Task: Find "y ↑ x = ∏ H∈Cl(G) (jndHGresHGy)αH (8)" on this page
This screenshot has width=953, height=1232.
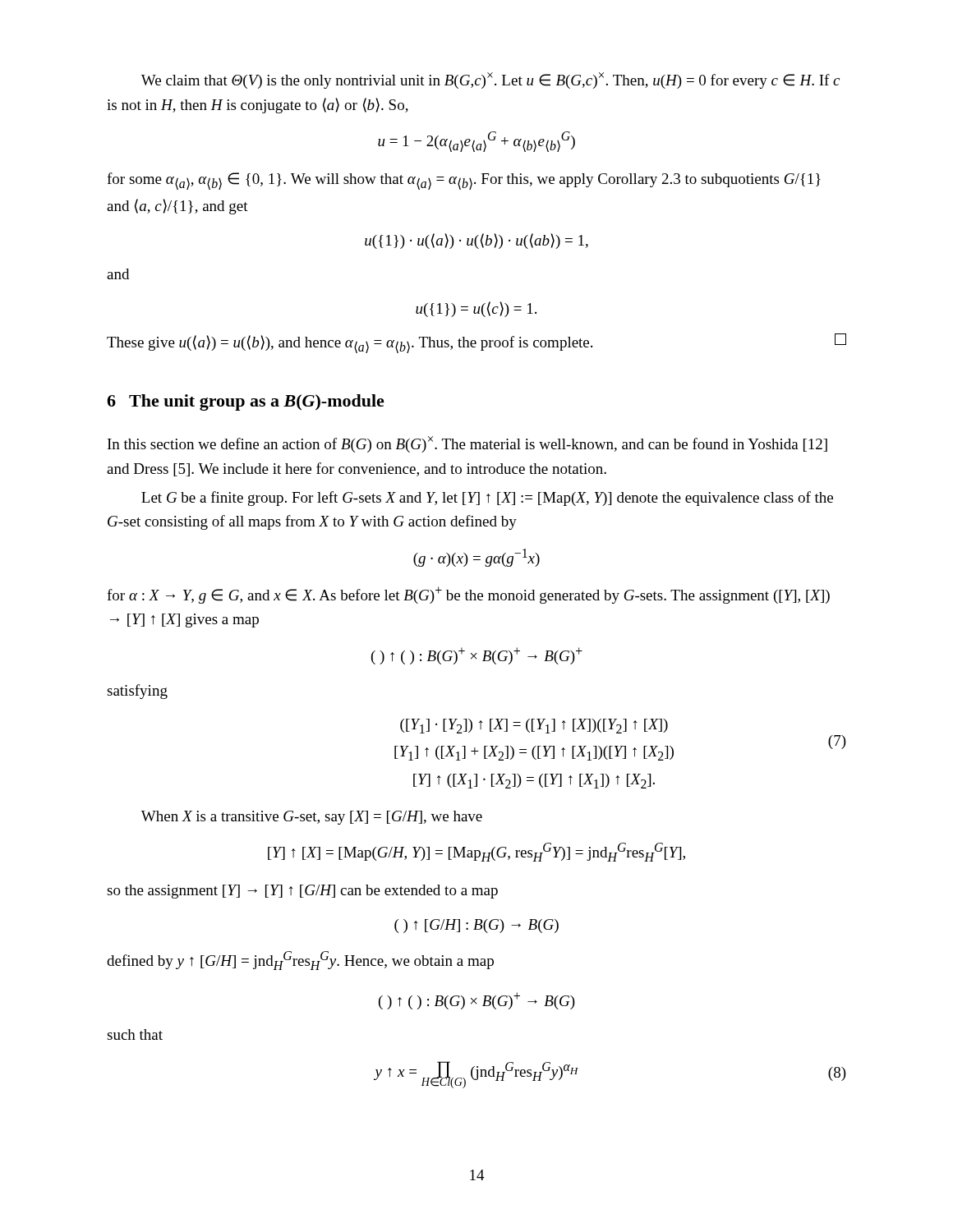Action: [x=476, y=1073]
